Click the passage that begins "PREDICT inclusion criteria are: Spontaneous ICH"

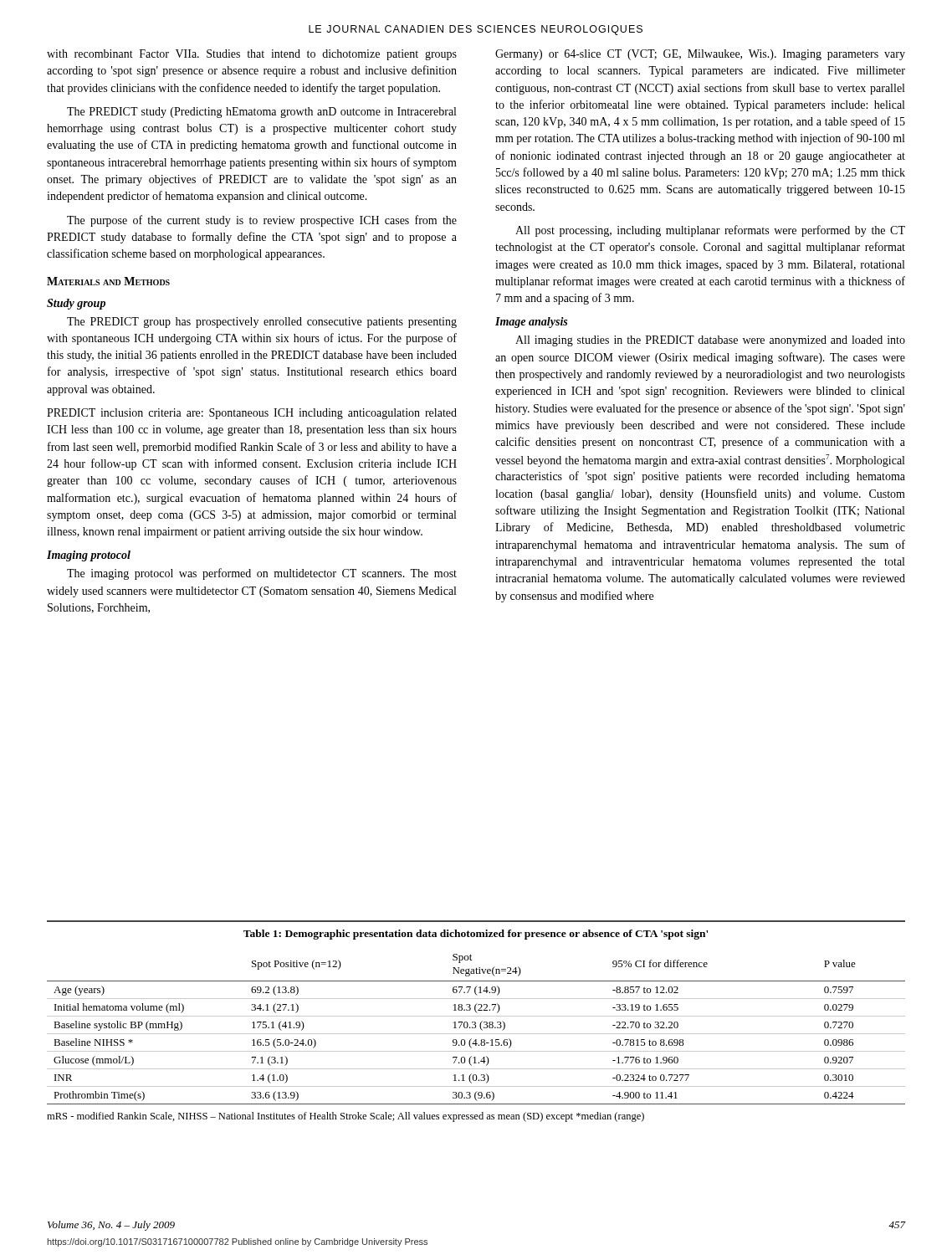pos(252,472)
